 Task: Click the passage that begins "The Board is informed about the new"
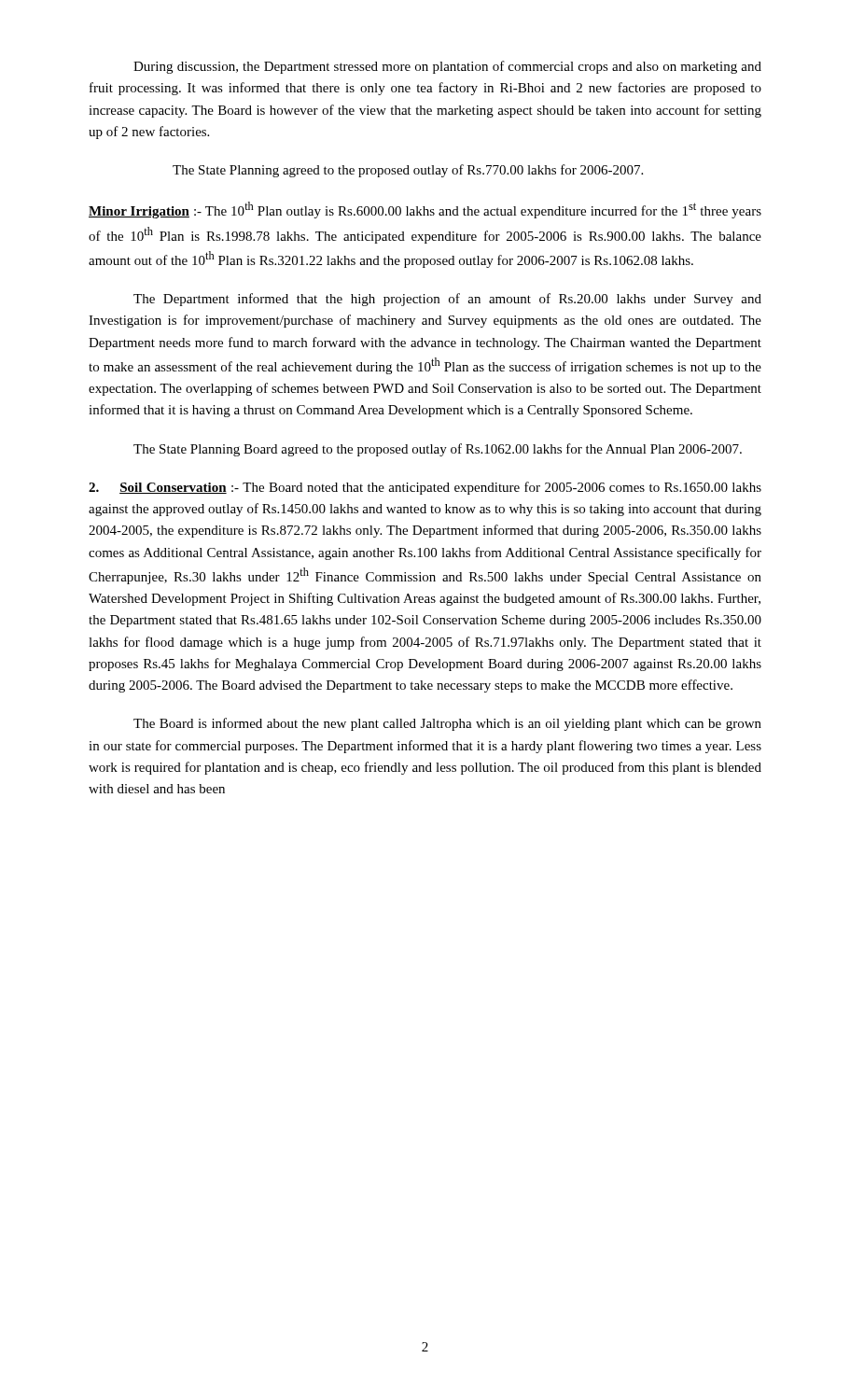click(x=425, y=756)
